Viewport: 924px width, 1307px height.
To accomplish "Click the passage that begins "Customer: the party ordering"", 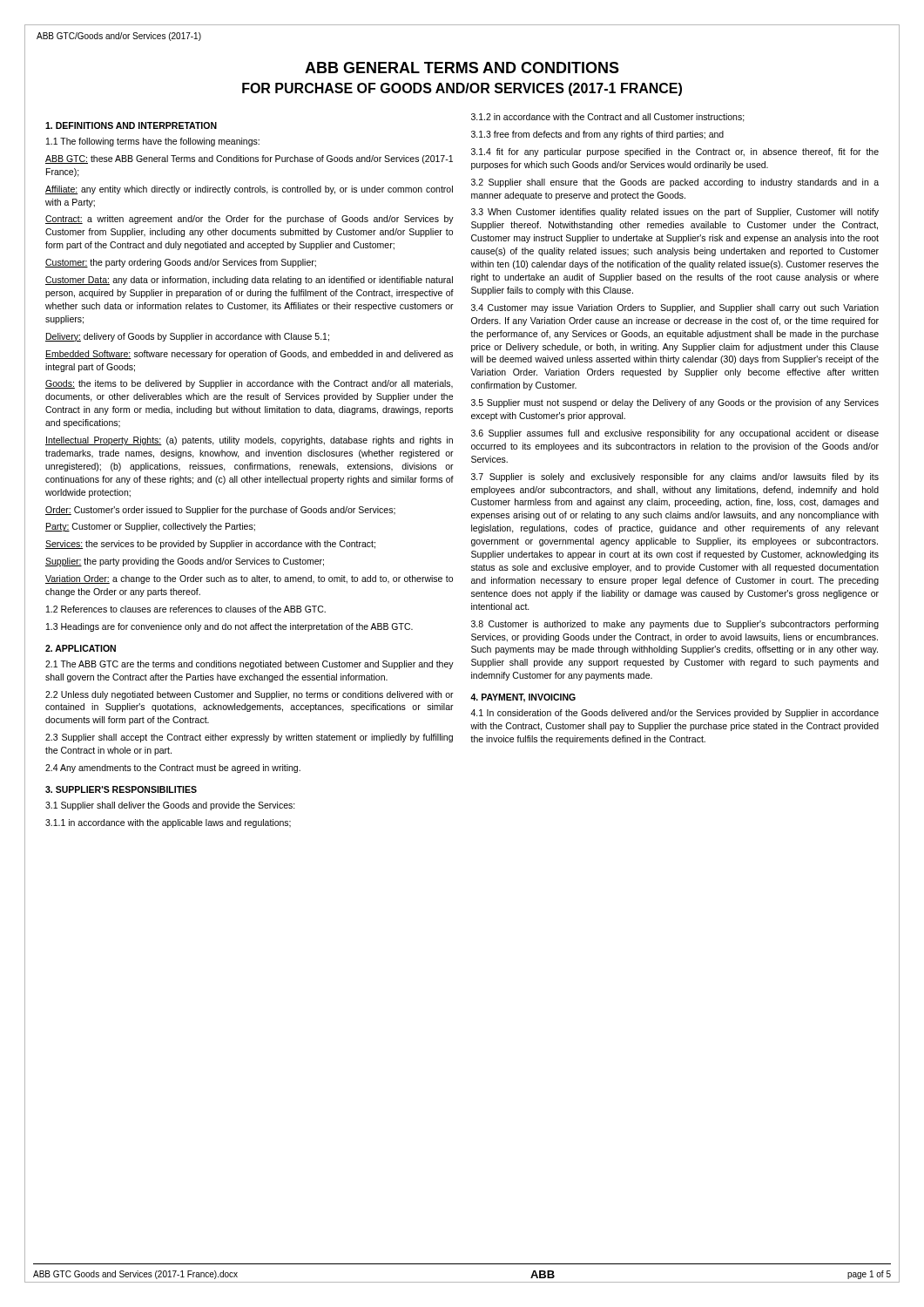I will pos(181,262).
